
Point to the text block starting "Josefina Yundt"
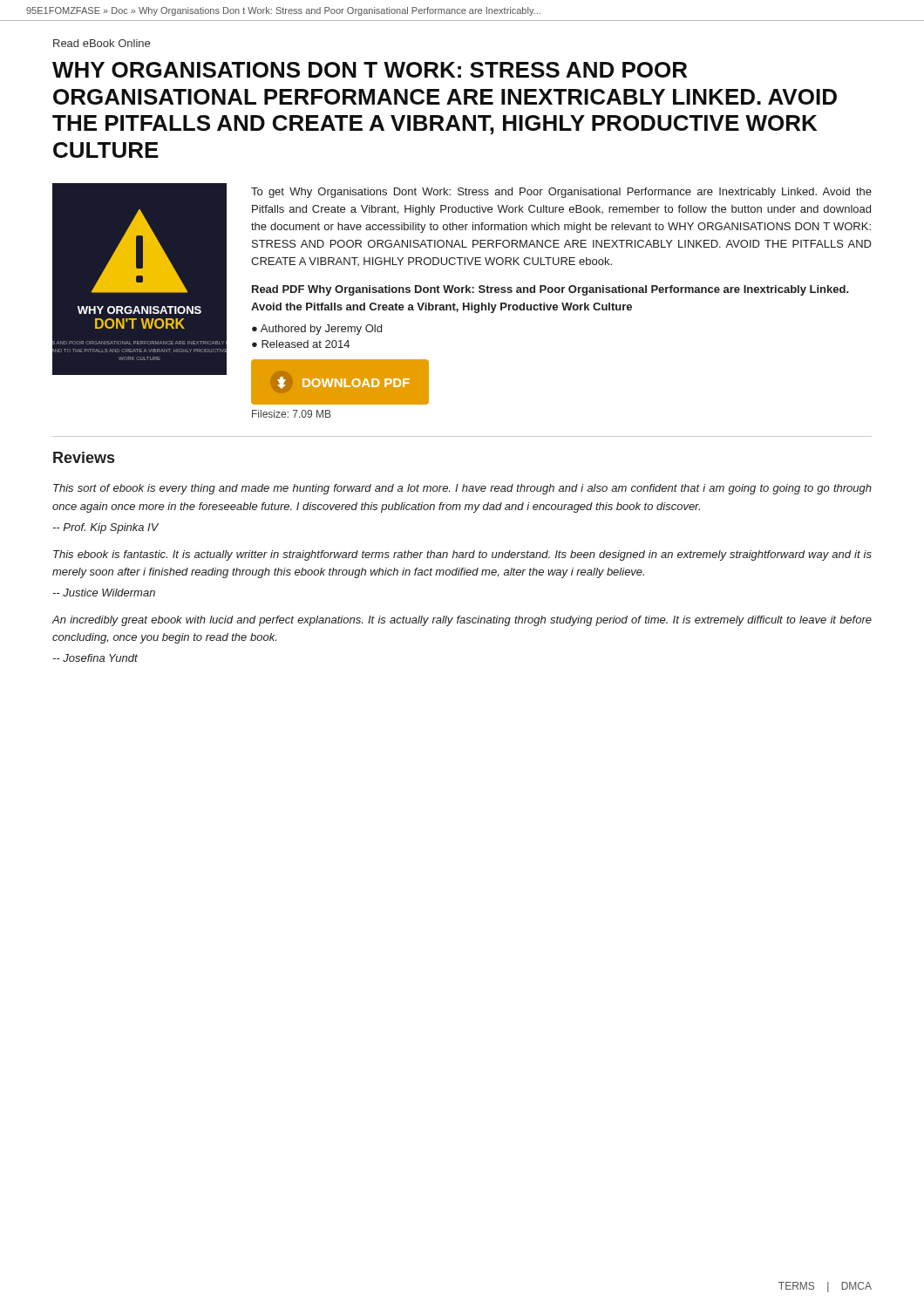[100, 658]
